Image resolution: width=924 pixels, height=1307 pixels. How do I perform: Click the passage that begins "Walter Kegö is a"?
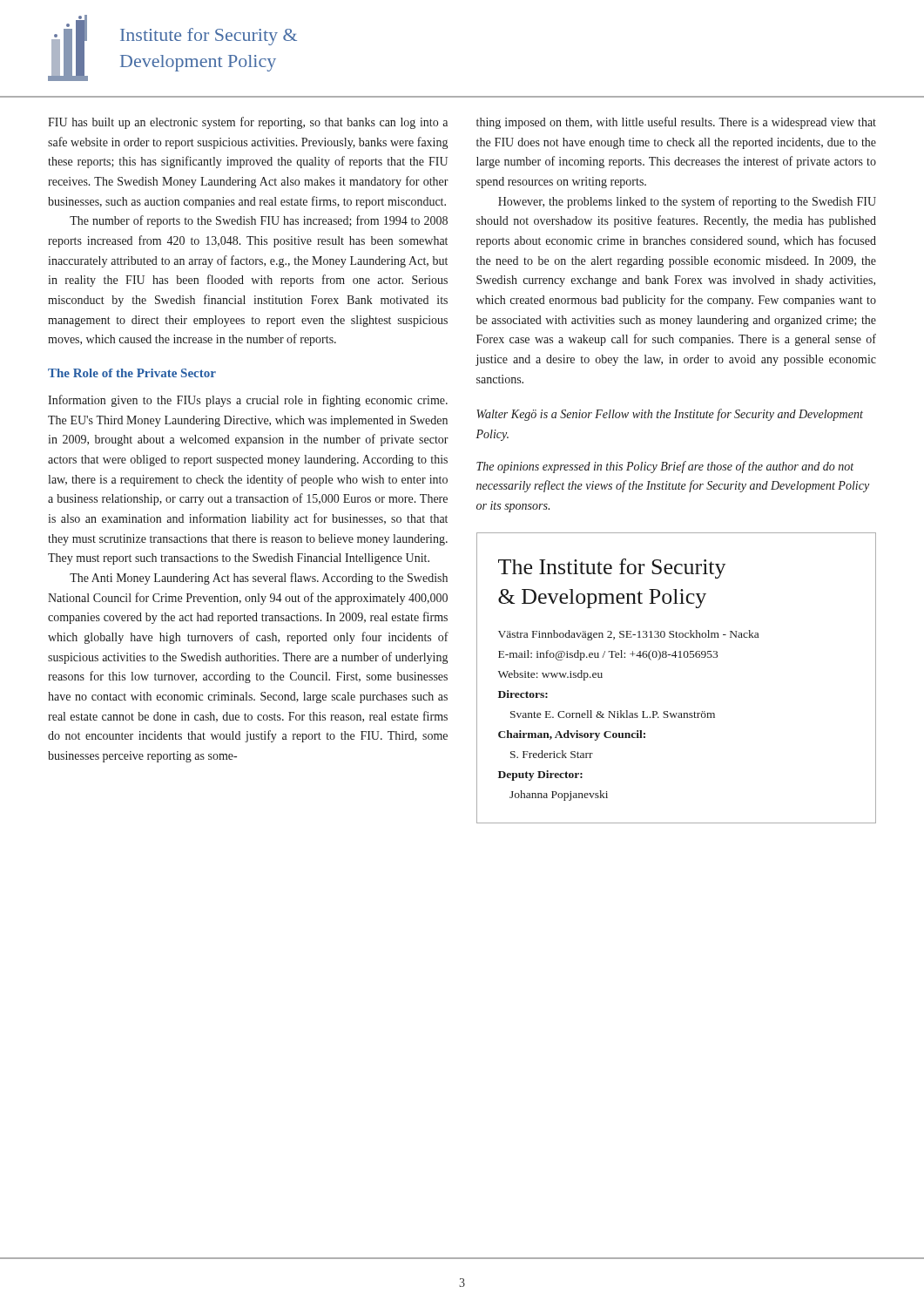pyautogui.click(x=676, y=425)
